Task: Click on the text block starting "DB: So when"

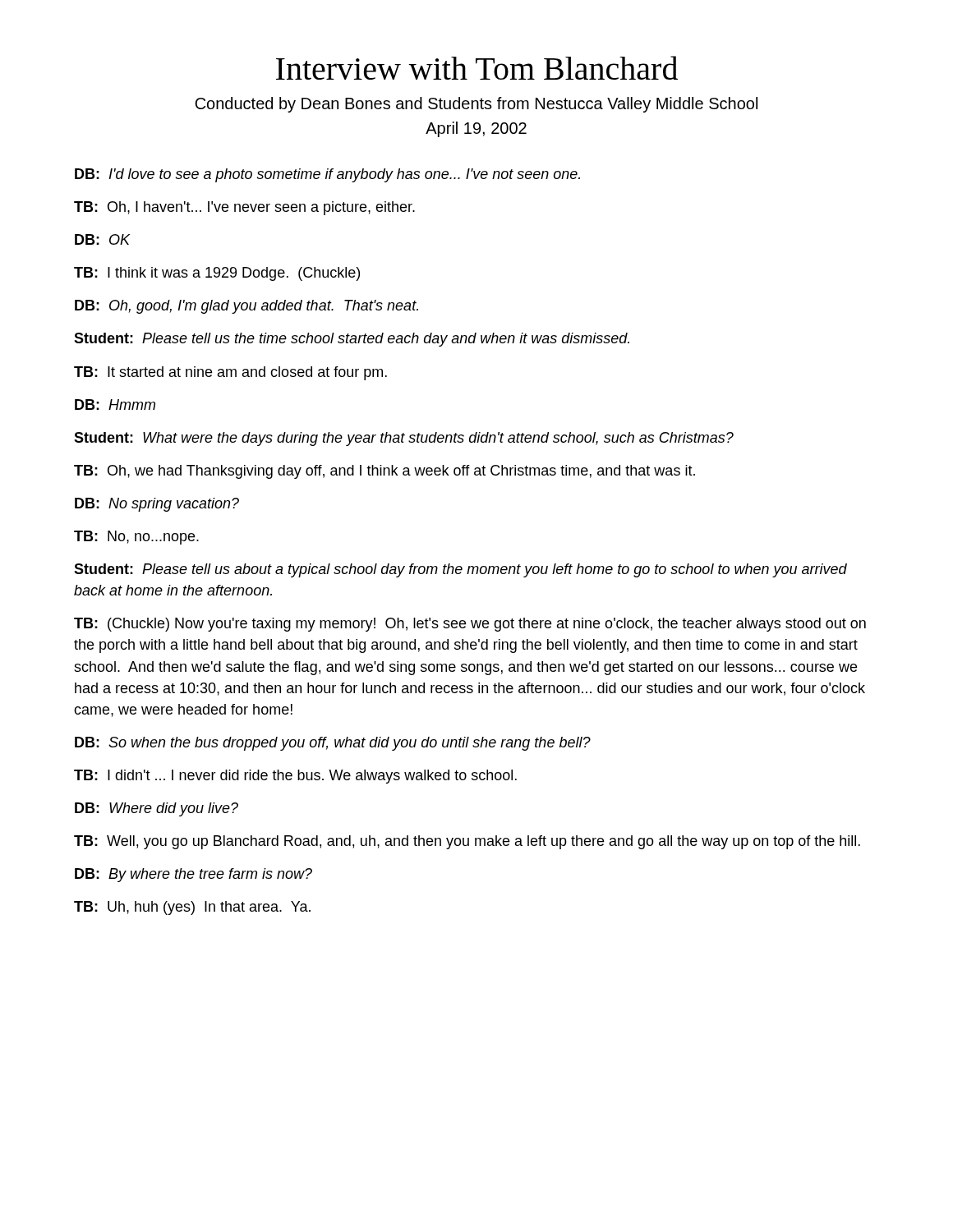Action: (332, 742)
